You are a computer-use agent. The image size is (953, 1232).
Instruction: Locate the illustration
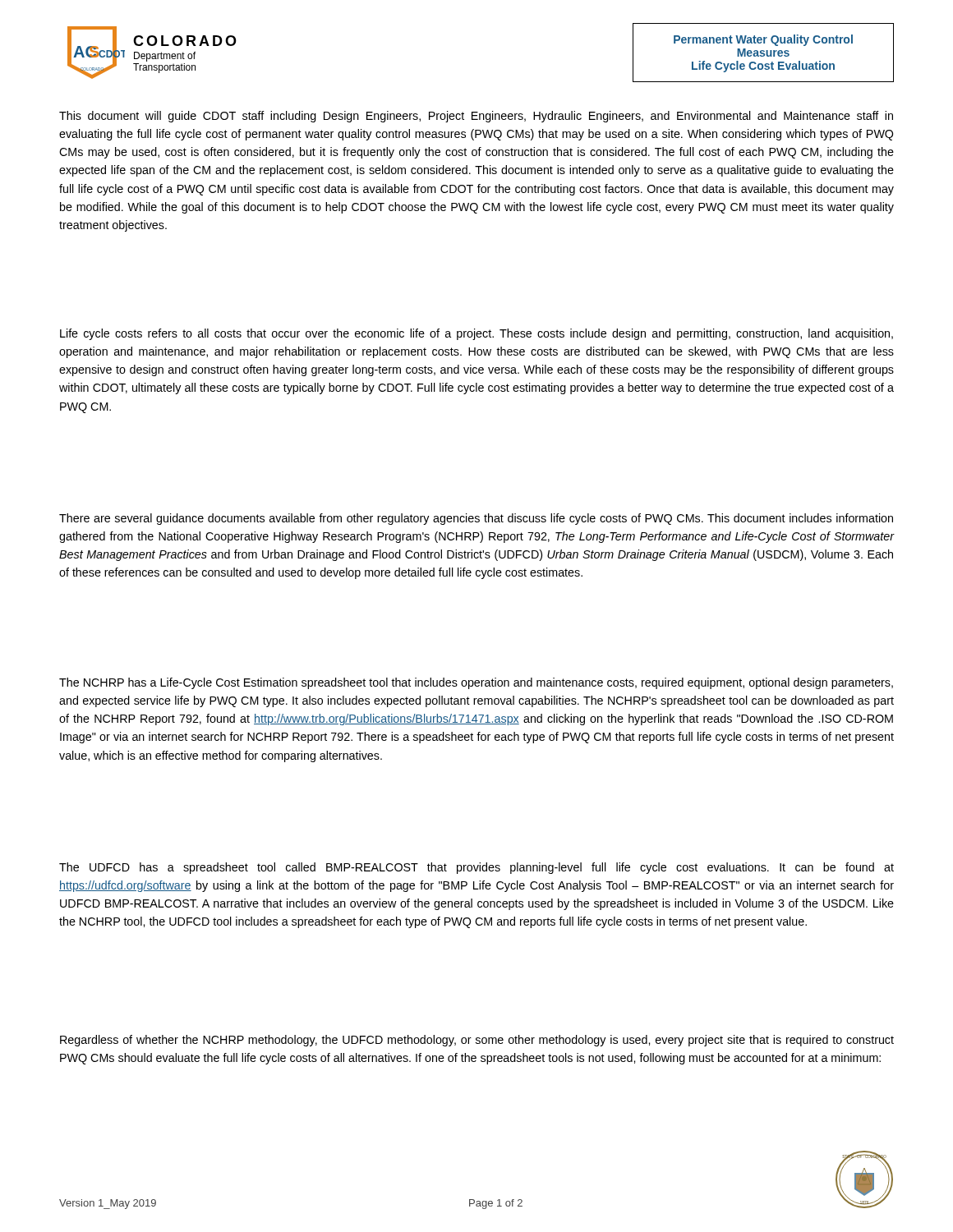coord(864,1179)
